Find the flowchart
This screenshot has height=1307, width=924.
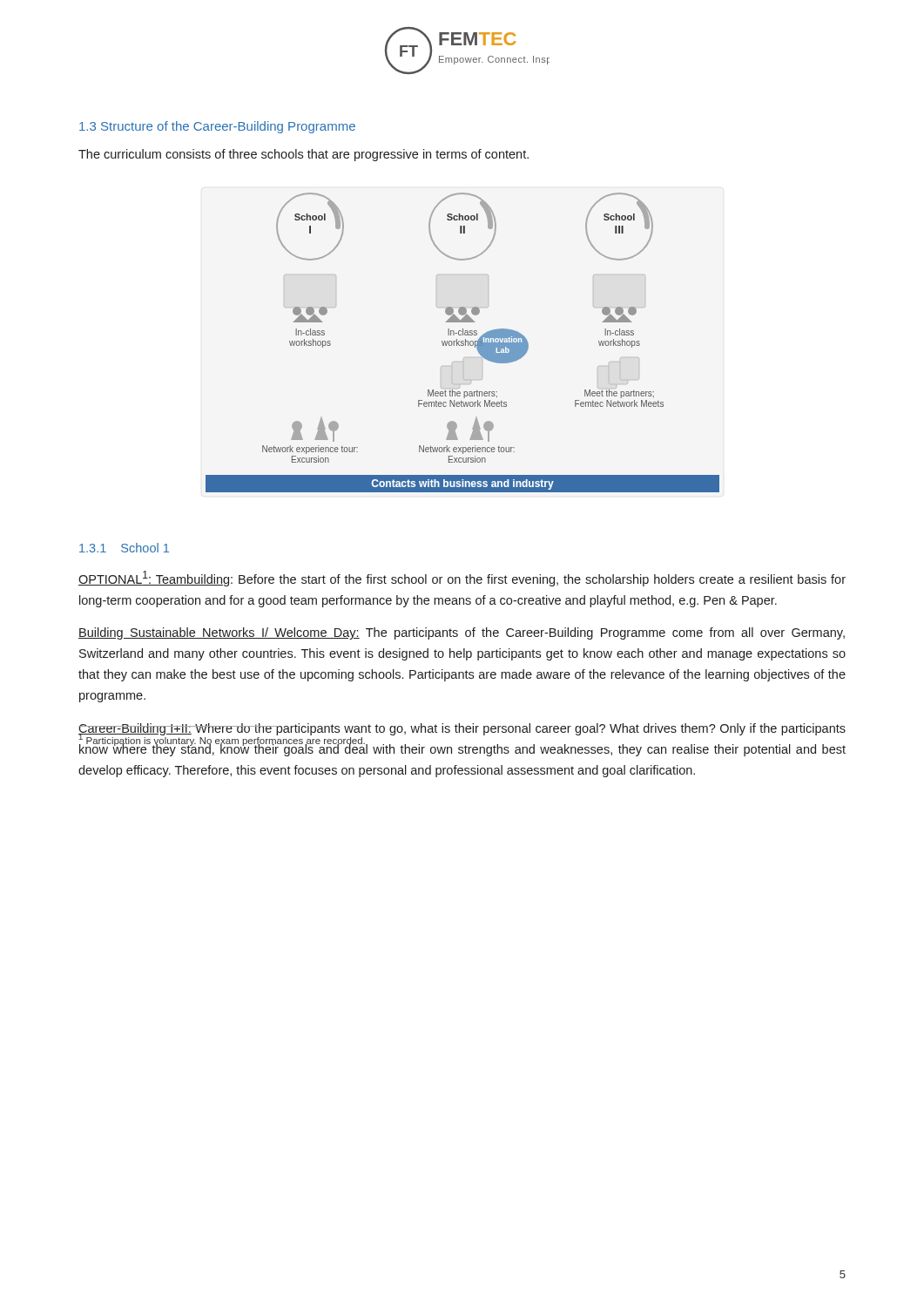462,344
